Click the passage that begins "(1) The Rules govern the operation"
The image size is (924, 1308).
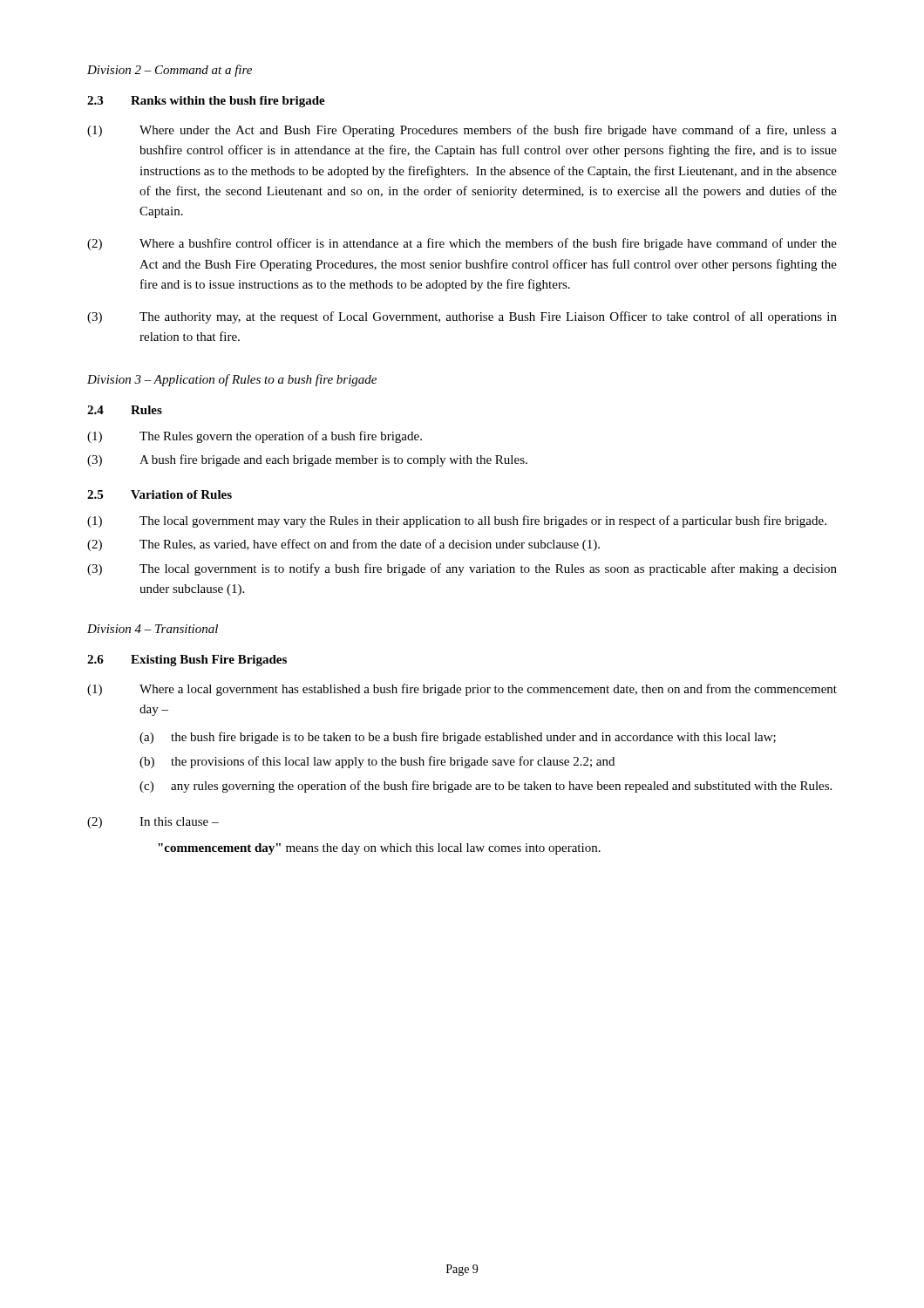pyautogui.click(x=255, y=437)
